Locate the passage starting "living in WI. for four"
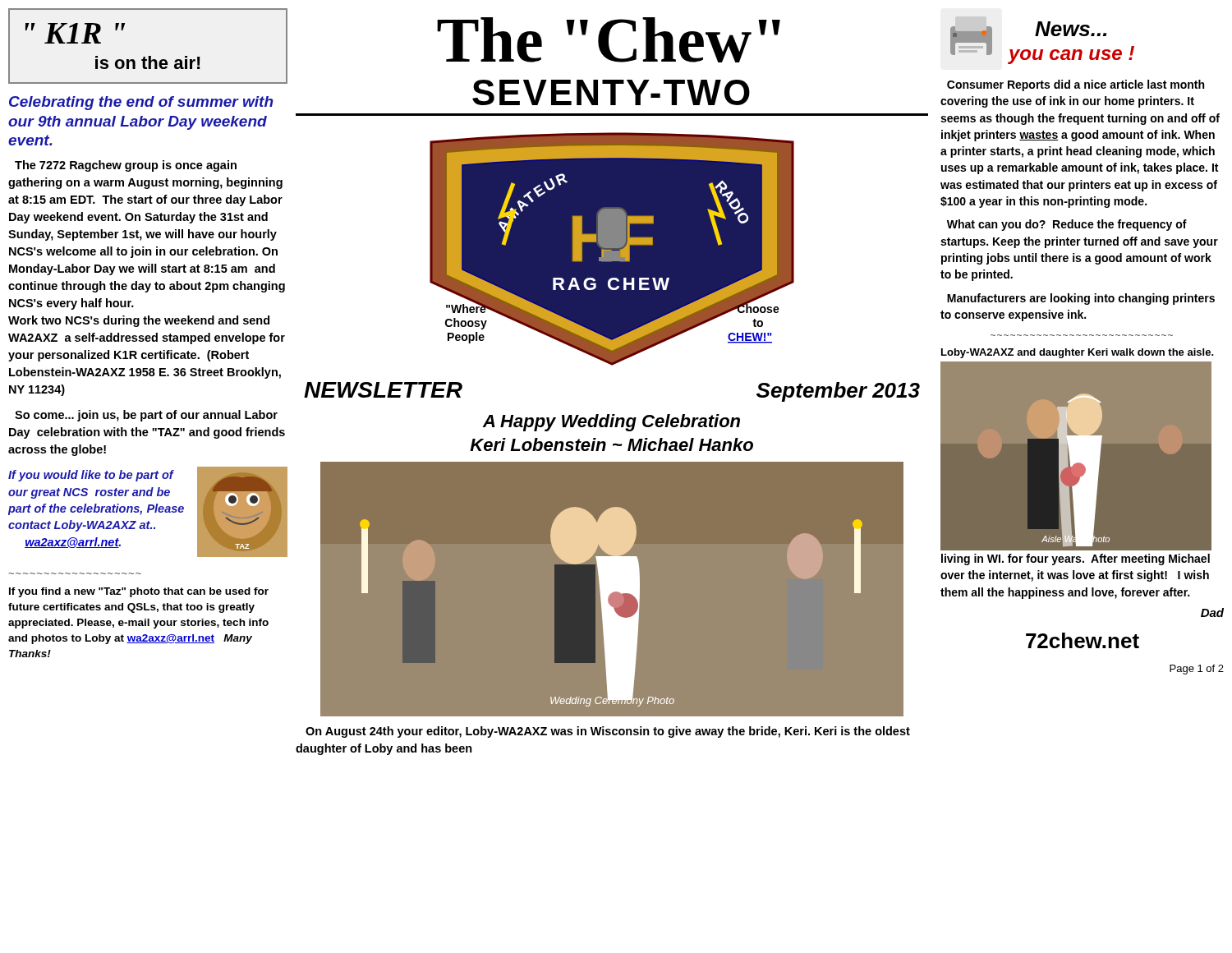 [1082, 587]
